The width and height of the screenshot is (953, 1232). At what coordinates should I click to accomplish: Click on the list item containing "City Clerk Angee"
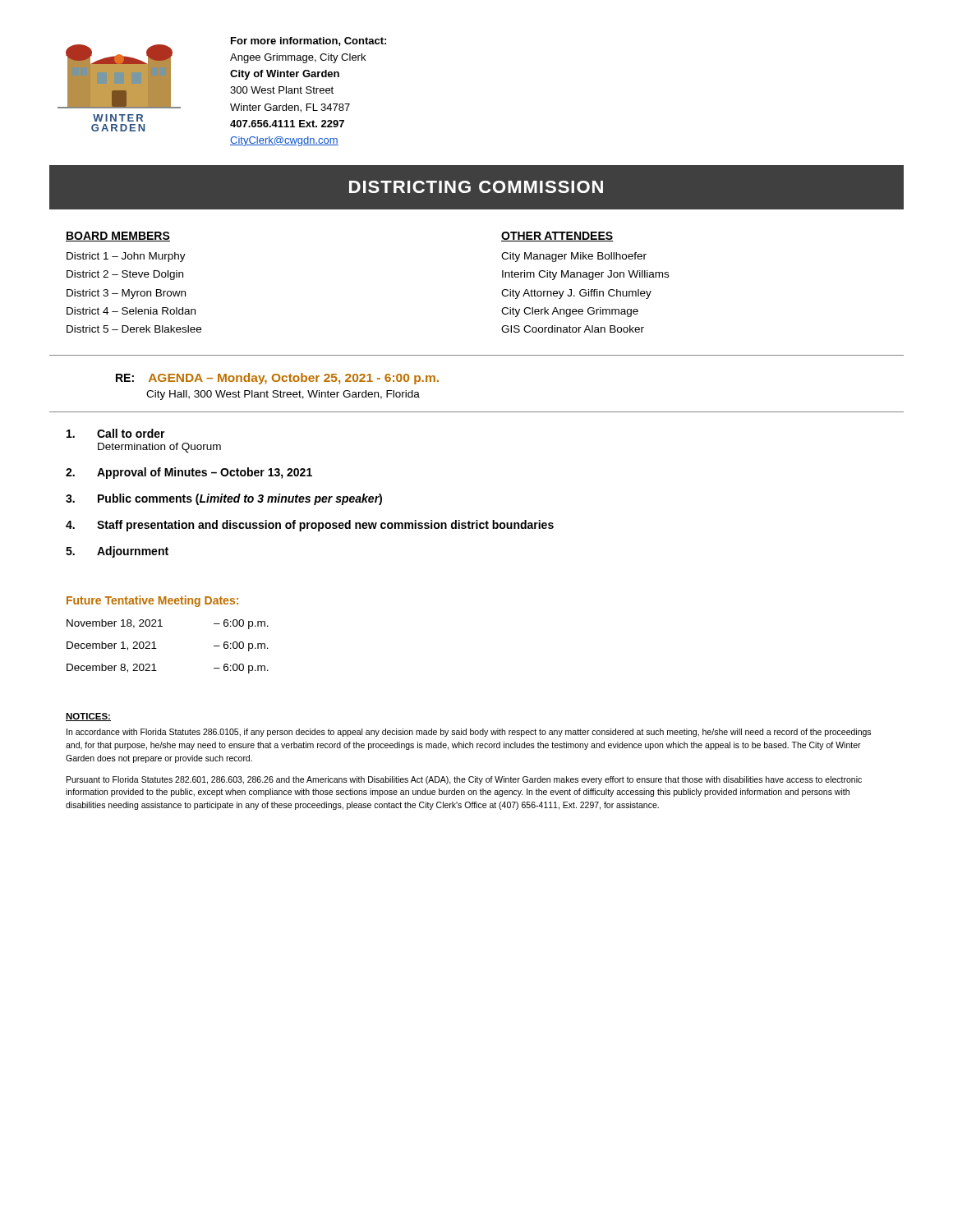pos(570,311)
